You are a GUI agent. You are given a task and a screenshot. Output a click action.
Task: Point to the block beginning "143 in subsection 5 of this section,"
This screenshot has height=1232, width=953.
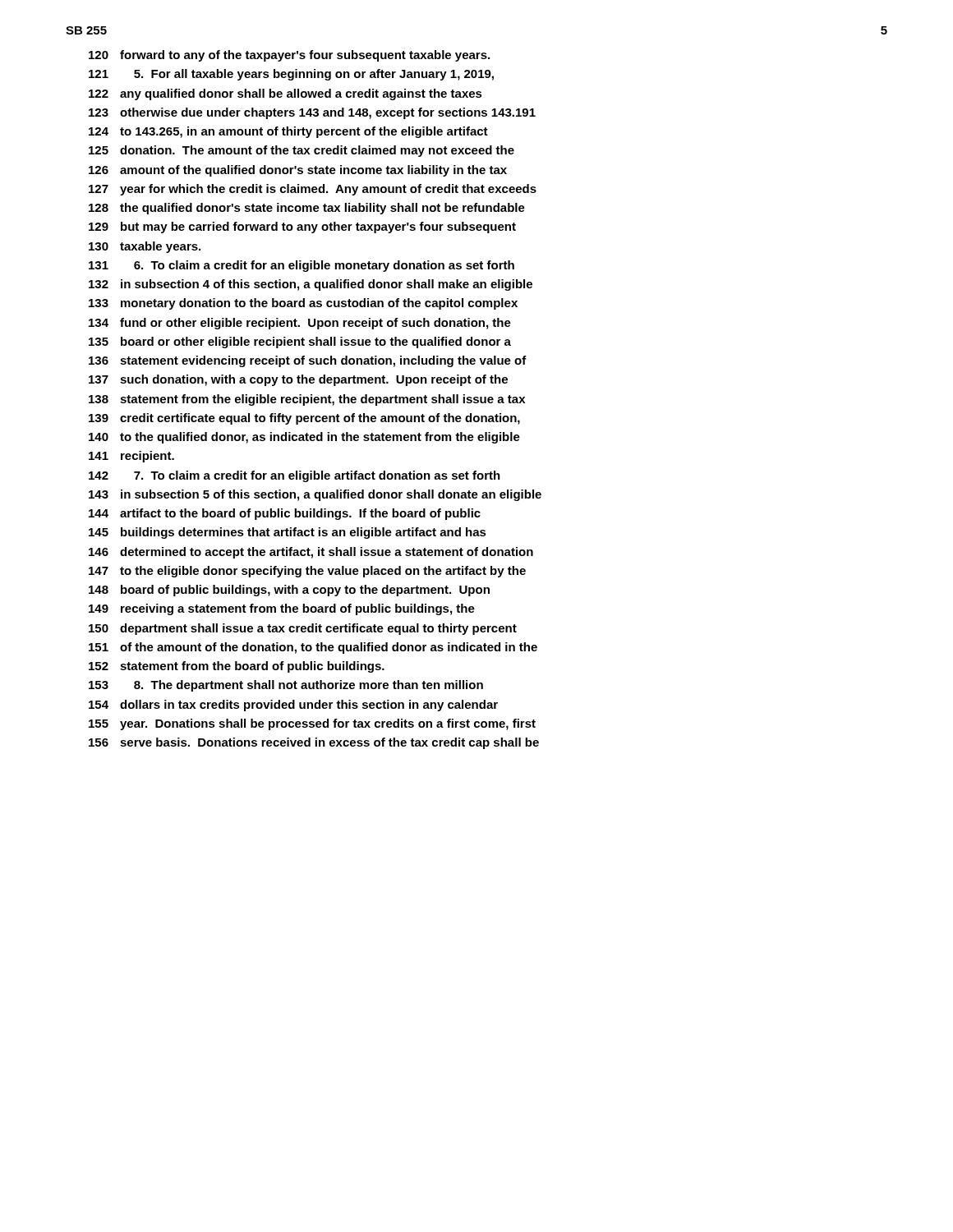click(476, 494)
